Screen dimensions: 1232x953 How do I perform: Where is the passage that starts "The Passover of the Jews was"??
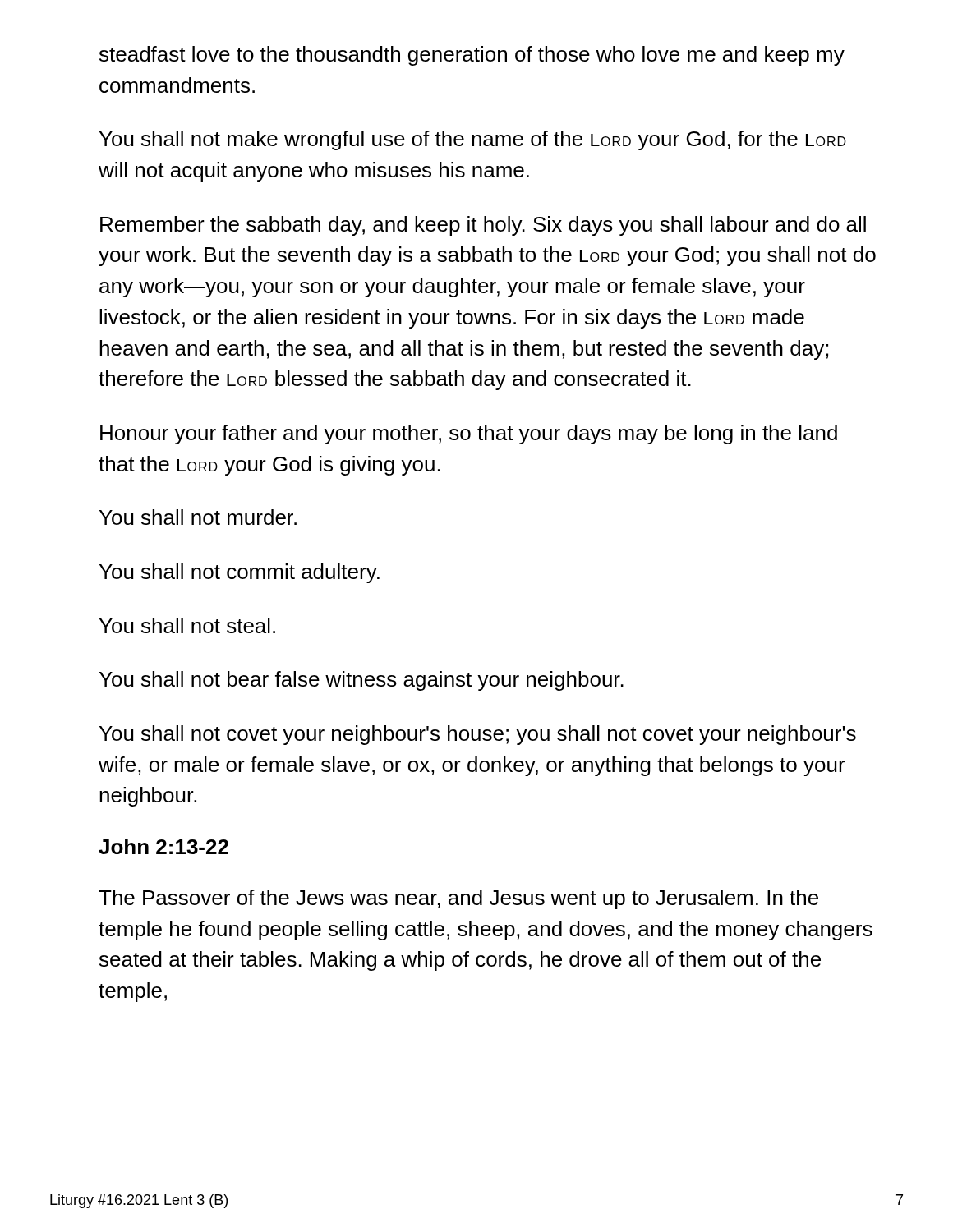point(486,944)
